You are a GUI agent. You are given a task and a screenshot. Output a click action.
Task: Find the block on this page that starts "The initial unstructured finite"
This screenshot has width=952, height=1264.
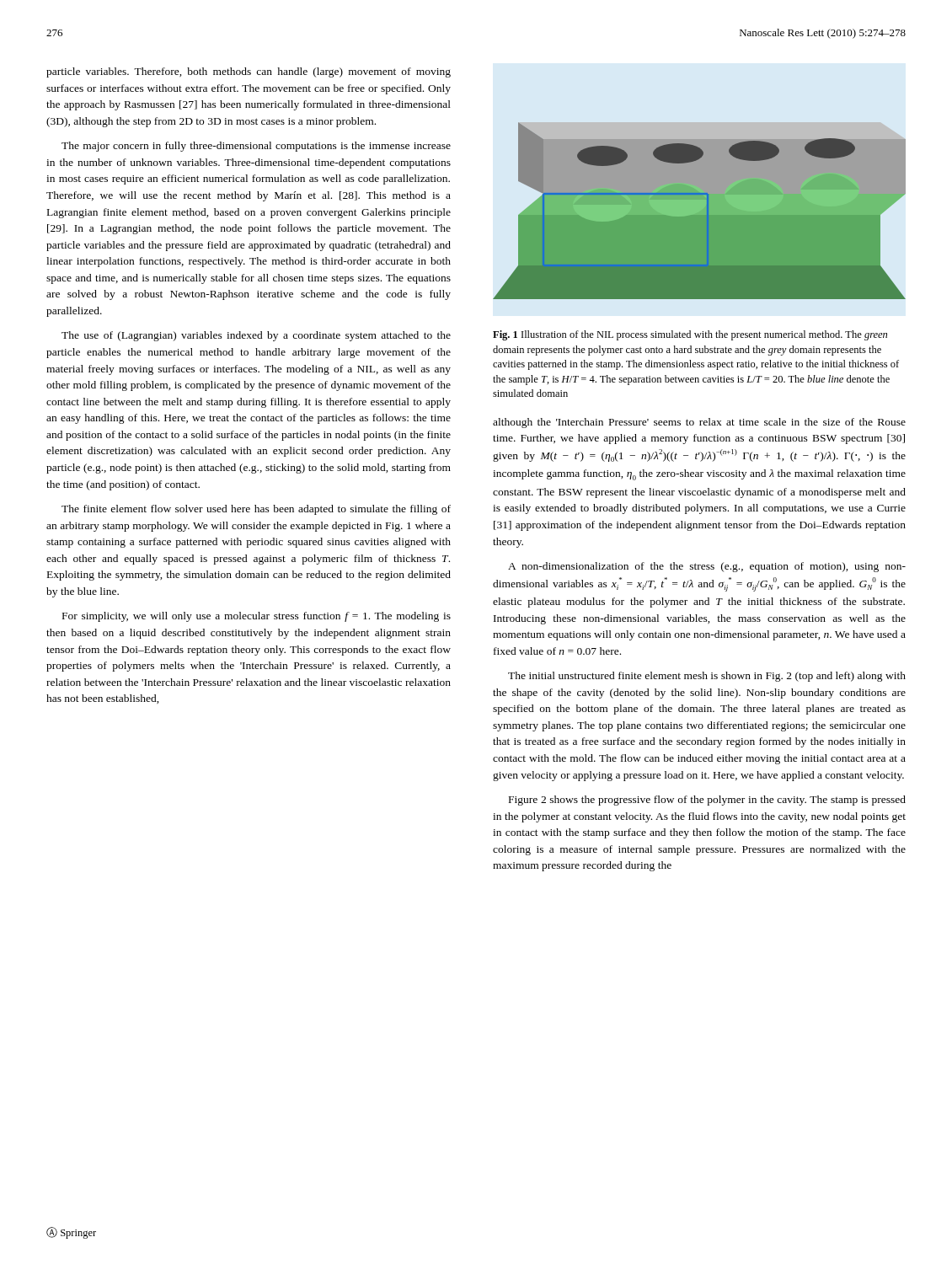(699, 725)
